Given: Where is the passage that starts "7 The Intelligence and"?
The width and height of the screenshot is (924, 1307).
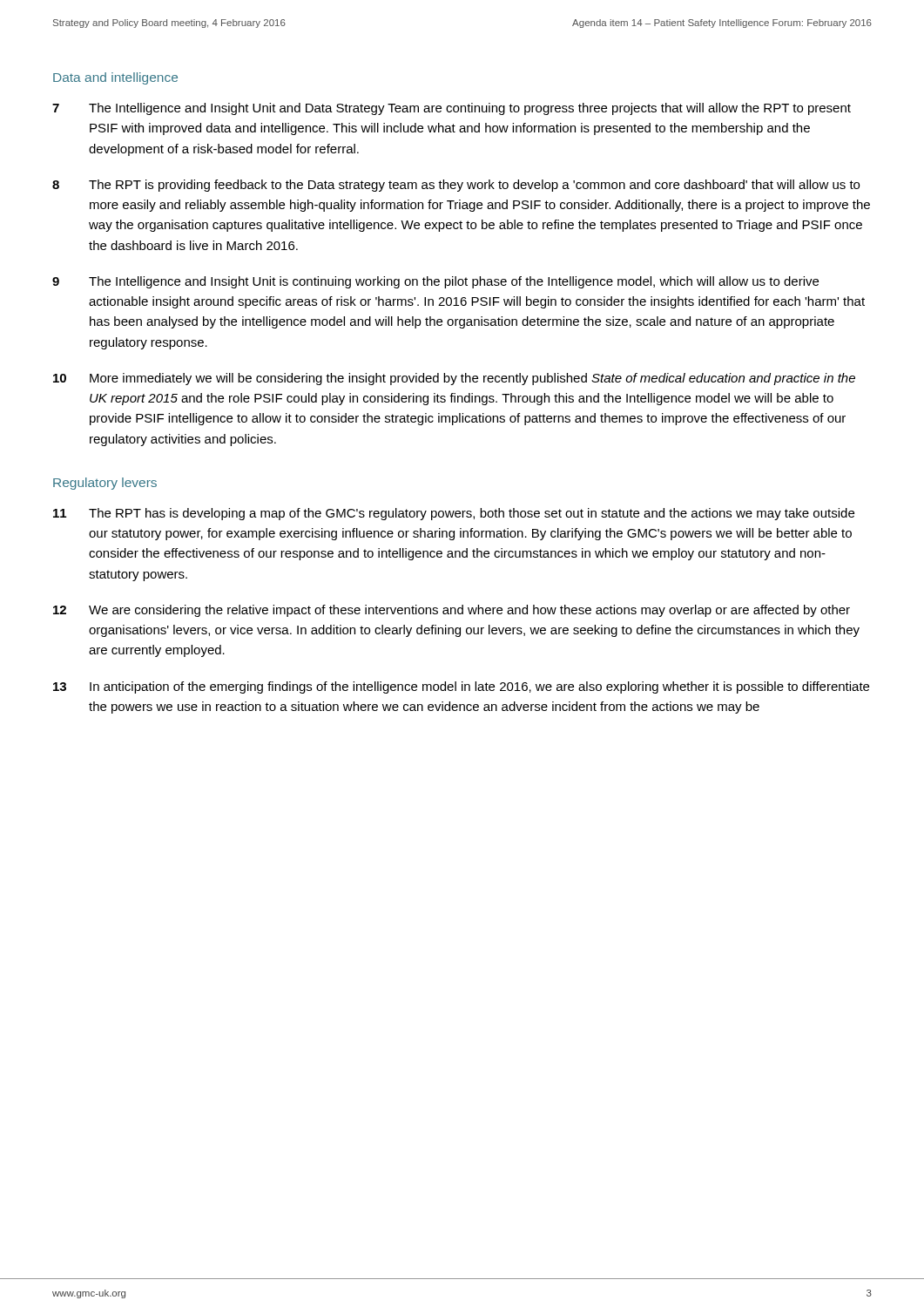Looking at the screenshot, I should click(462, 128).
